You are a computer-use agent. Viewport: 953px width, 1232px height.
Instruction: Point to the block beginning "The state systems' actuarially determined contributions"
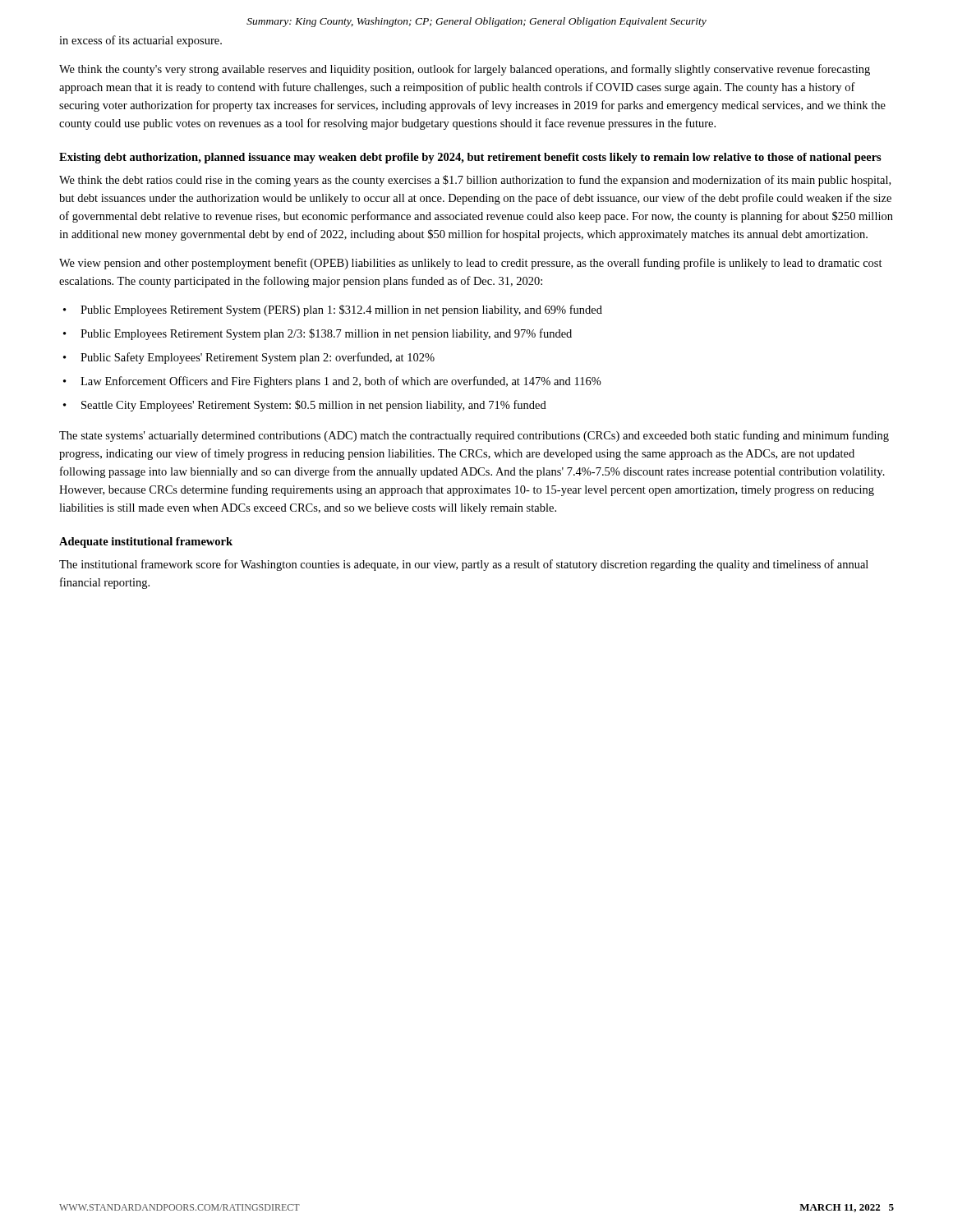pyautogui.click(x=474, y=471)
